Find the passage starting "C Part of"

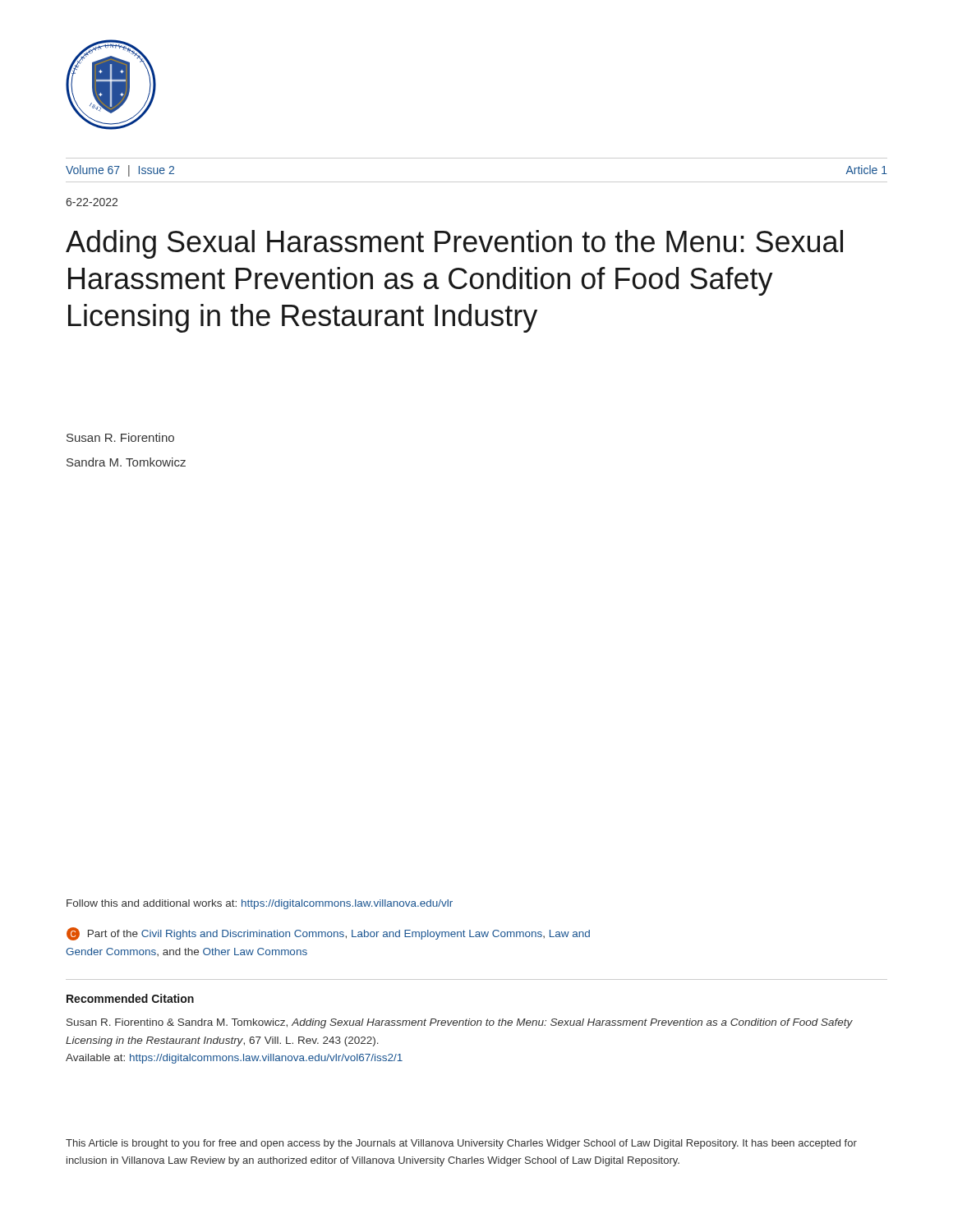[328, 942]
